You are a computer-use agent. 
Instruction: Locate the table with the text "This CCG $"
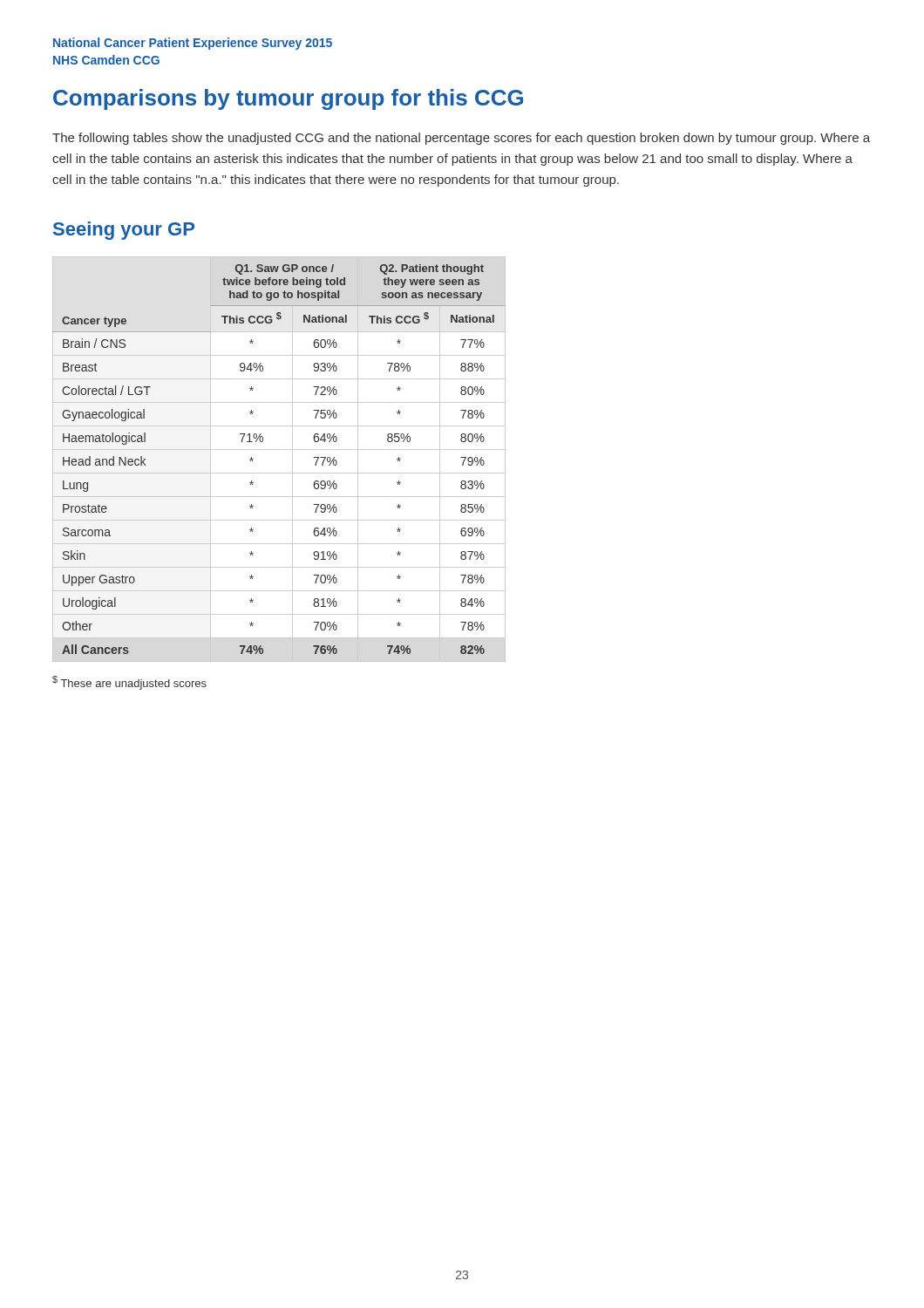click(462, 473)
